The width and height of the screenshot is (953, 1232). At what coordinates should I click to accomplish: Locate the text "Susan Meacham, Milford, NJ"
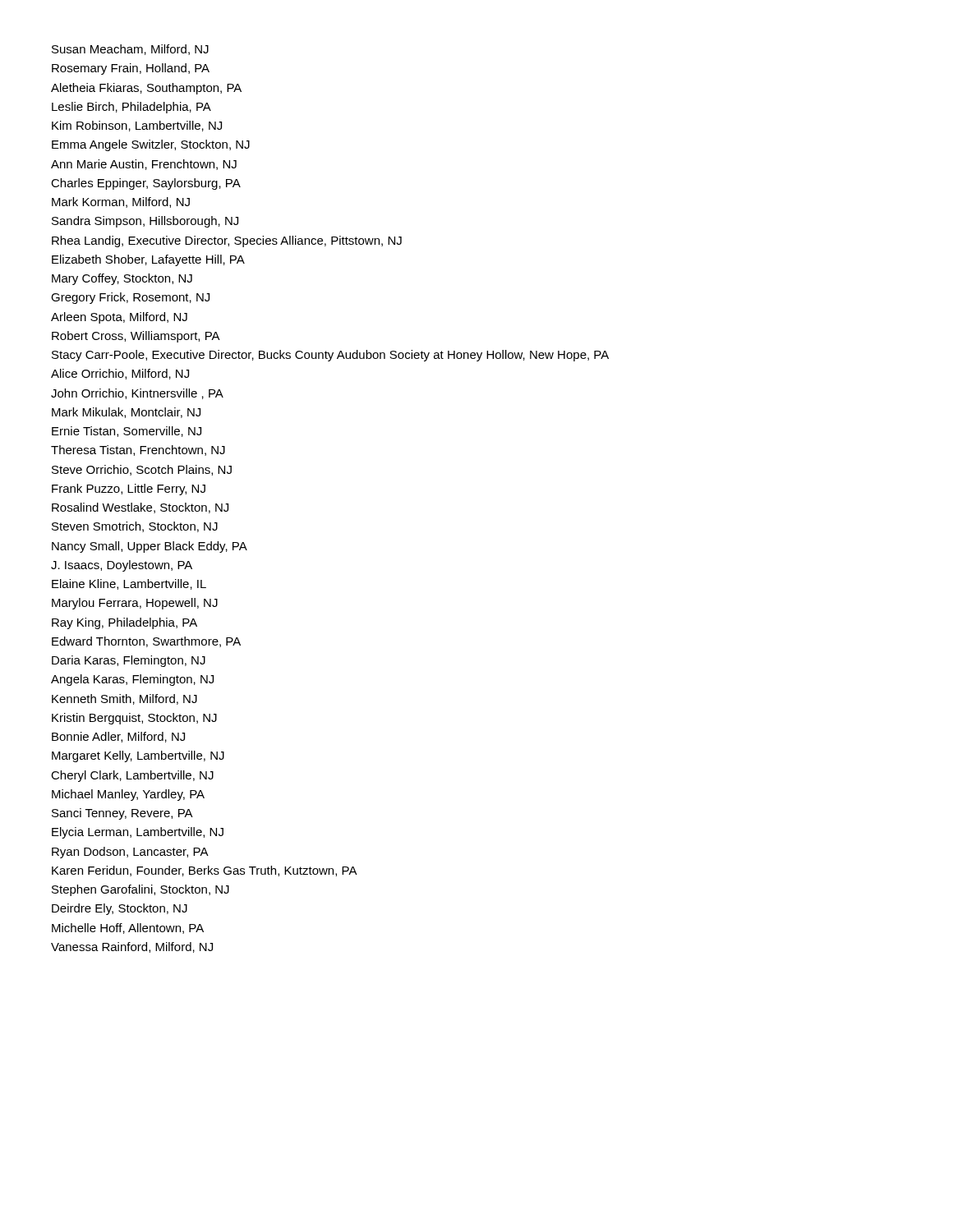[x=130, y=49]
